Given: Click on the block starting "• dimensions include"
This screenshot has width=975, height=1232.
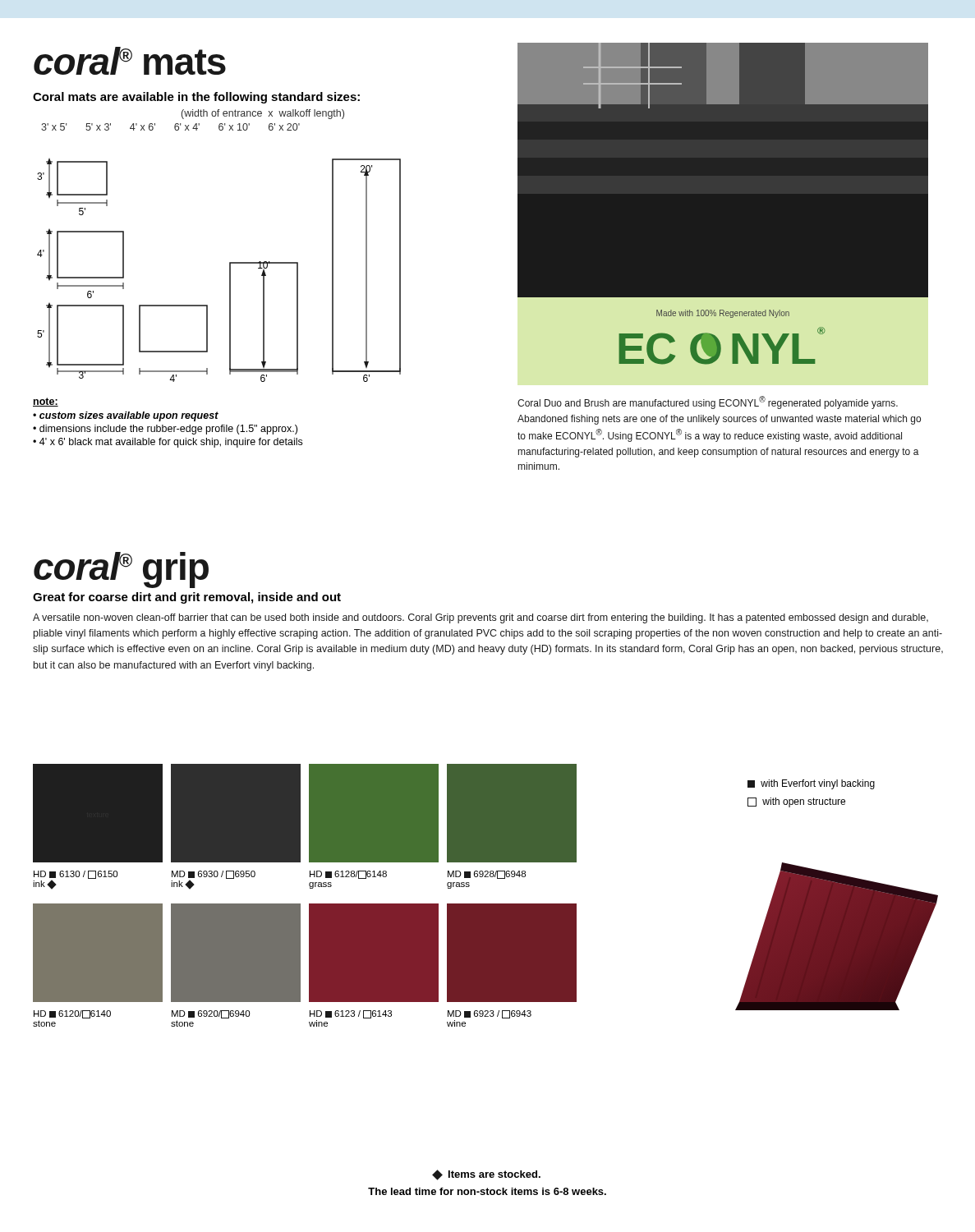Looking at the screenshot, I should 165,428.
